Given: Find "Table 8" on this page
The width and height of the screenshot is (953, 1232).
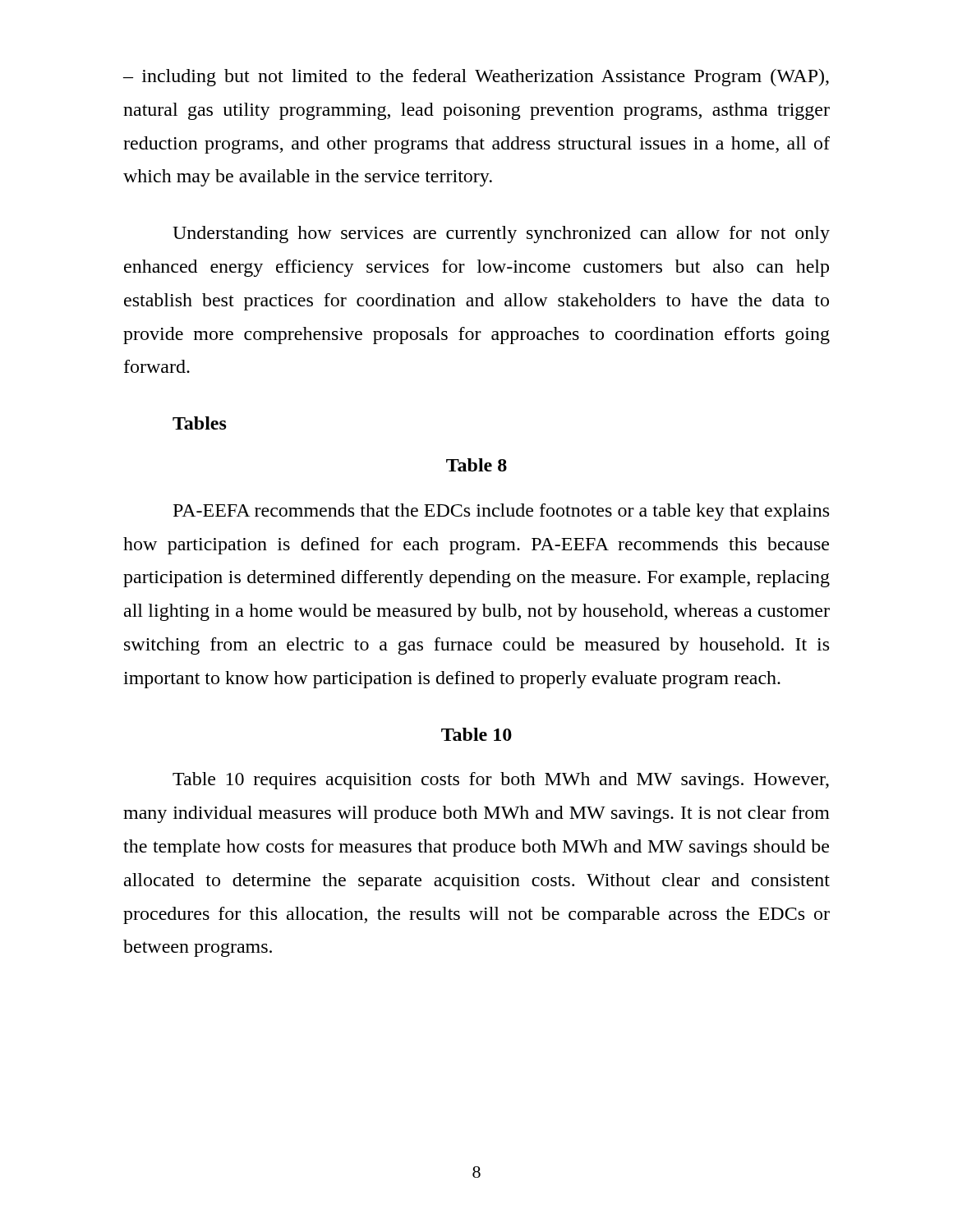Looking at the screenshot, I should coord(476,465).
